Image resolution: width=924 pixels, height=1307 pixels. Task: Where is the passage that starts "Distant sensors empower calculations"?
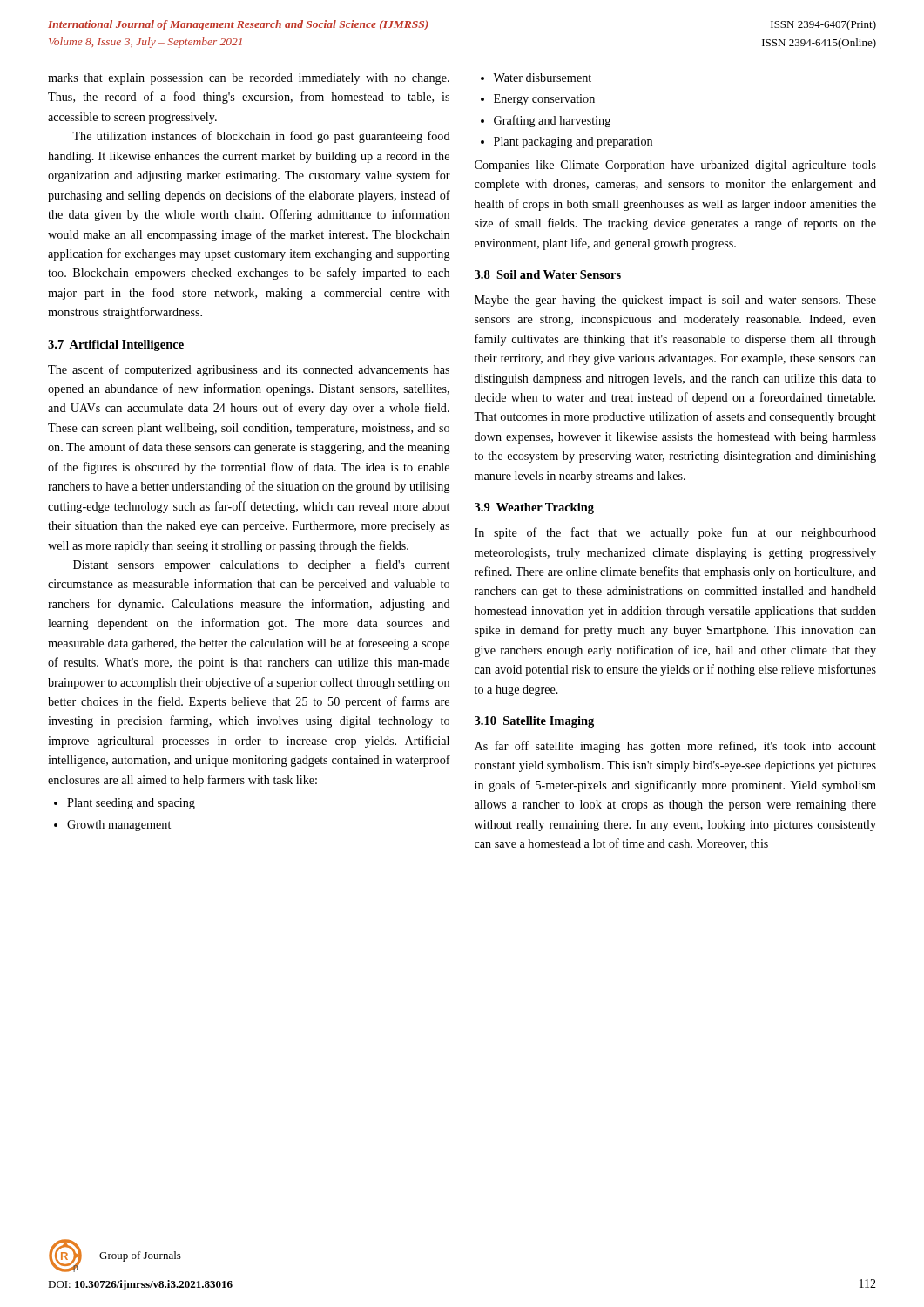click(249, 672)
